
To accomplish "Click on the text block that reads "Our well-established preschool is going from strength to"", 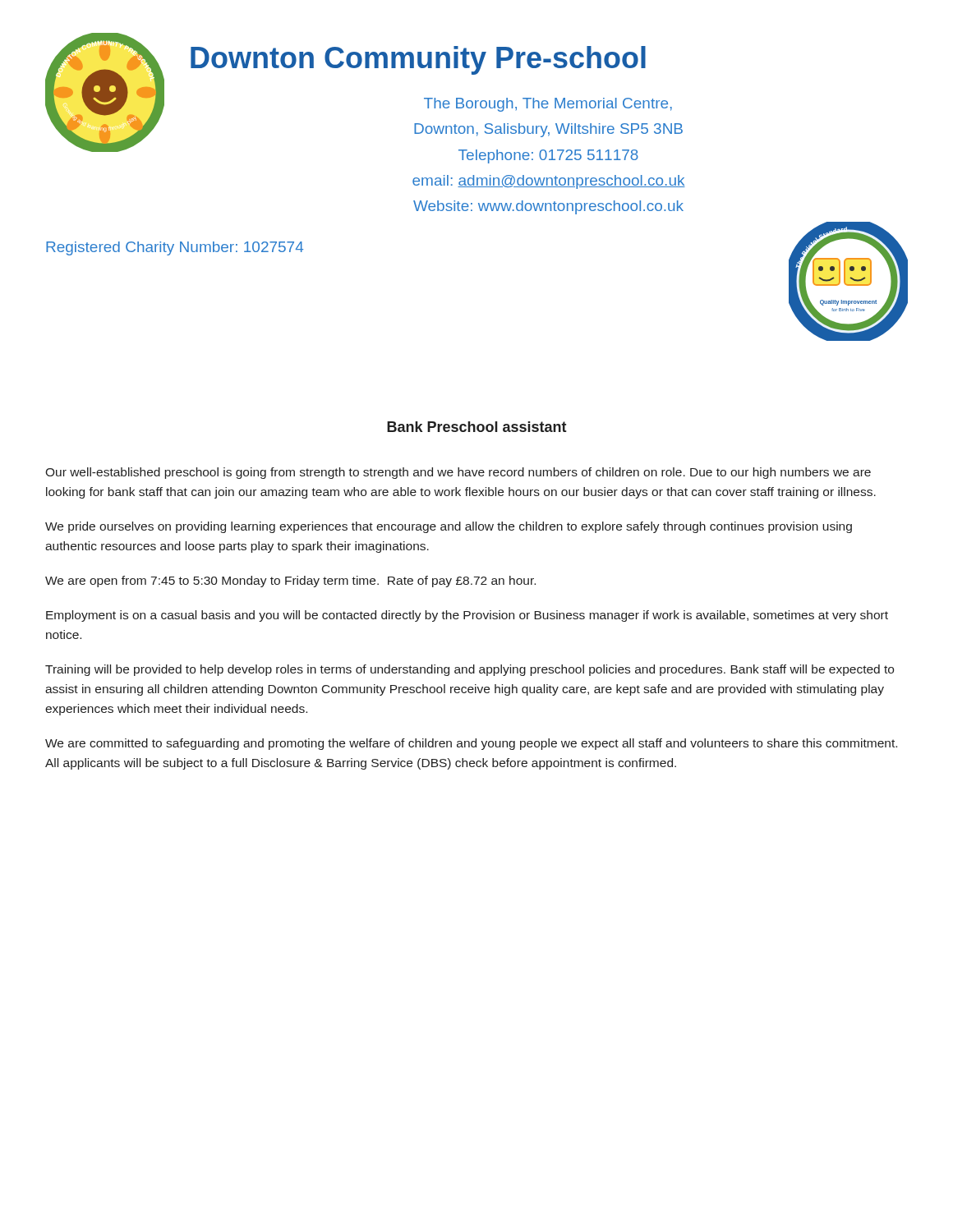I will [x=461, y=482].
